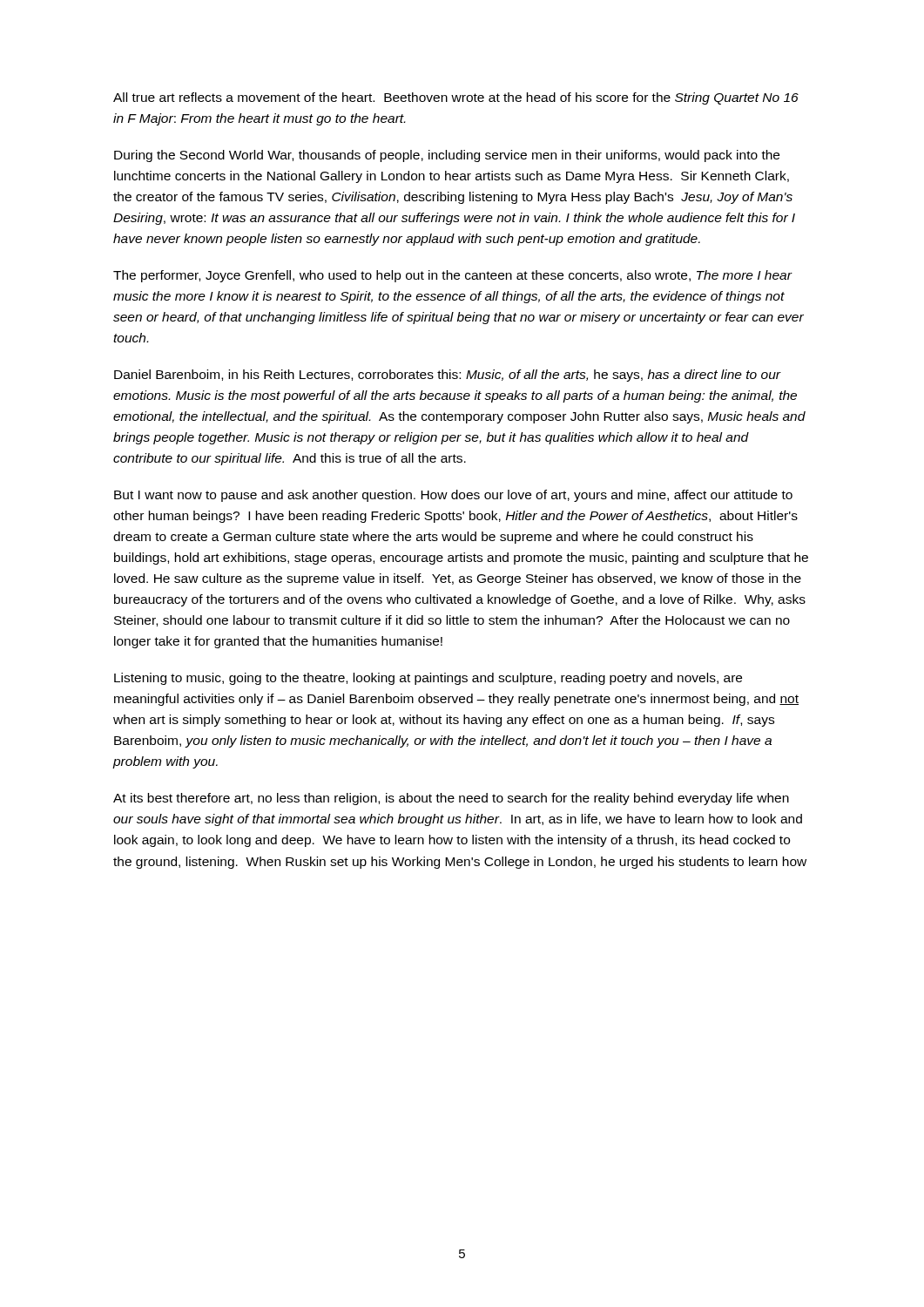Click the passage that begins "The performer, Joyce Grenfell, who"
The image size is (924, 1307).
pos(458,306)
